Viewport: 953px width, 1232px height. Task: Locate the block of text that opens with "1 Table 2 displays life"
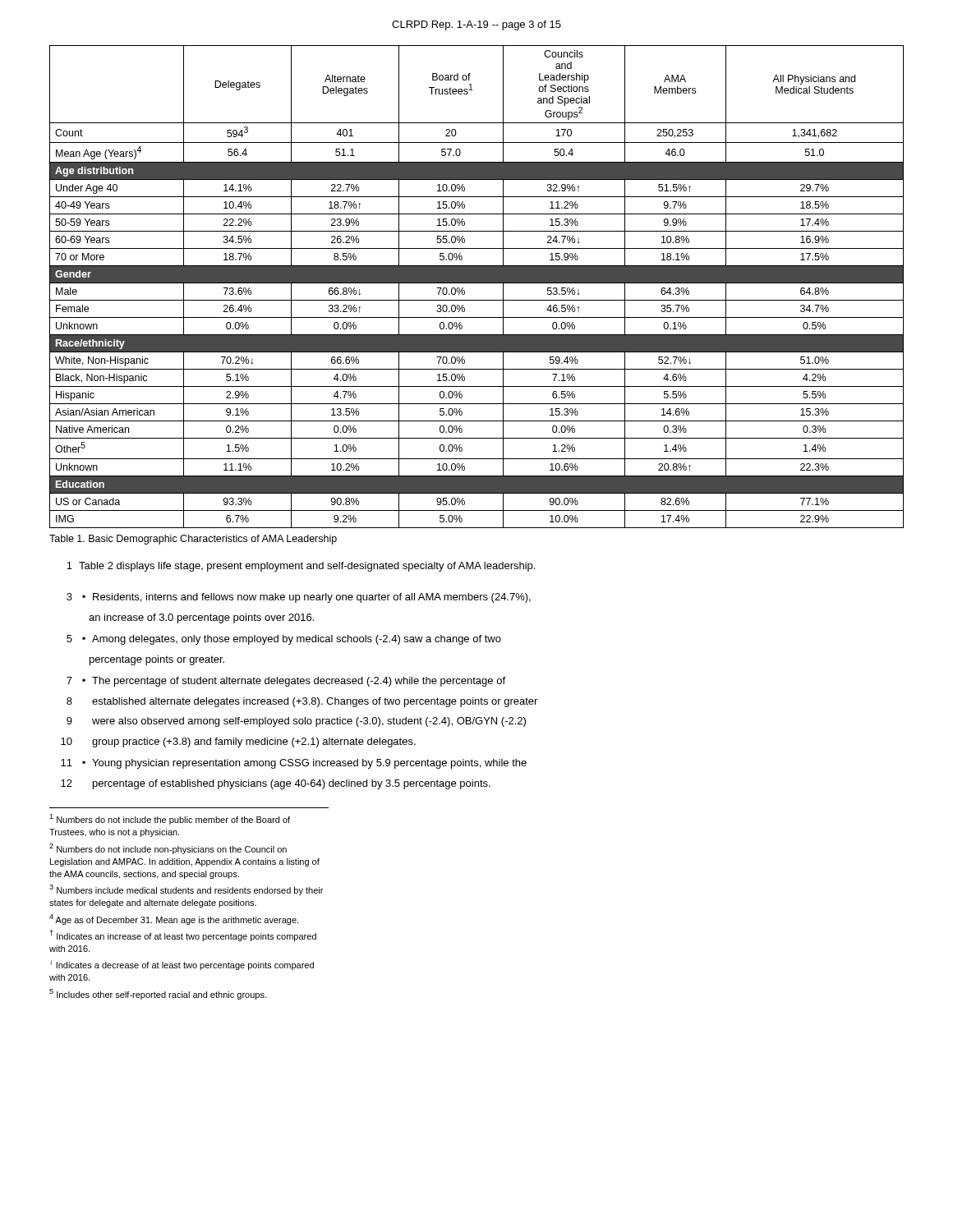pos(293,565)
